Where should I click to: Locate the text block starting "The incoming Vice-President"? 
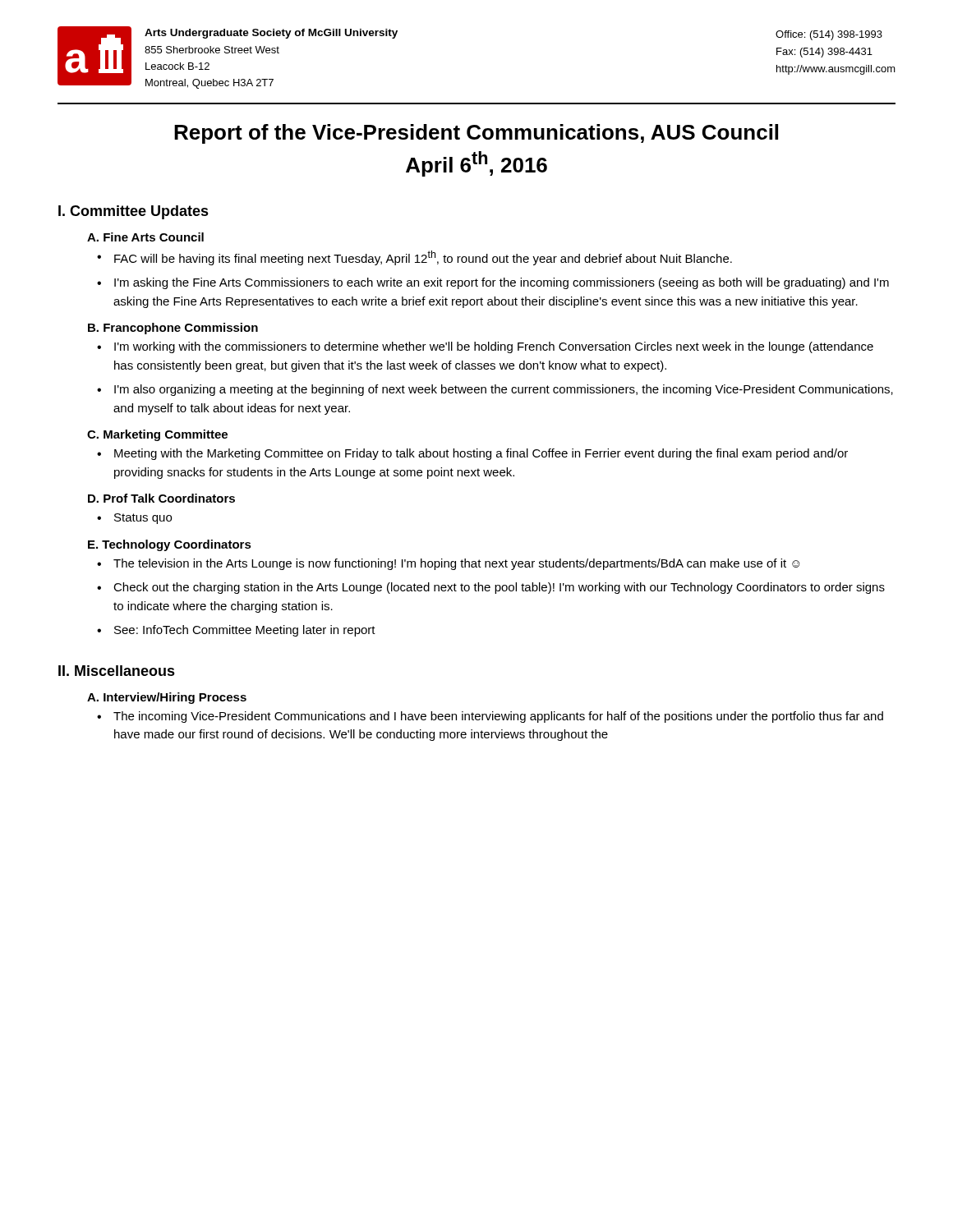click(x=499, y=725)
